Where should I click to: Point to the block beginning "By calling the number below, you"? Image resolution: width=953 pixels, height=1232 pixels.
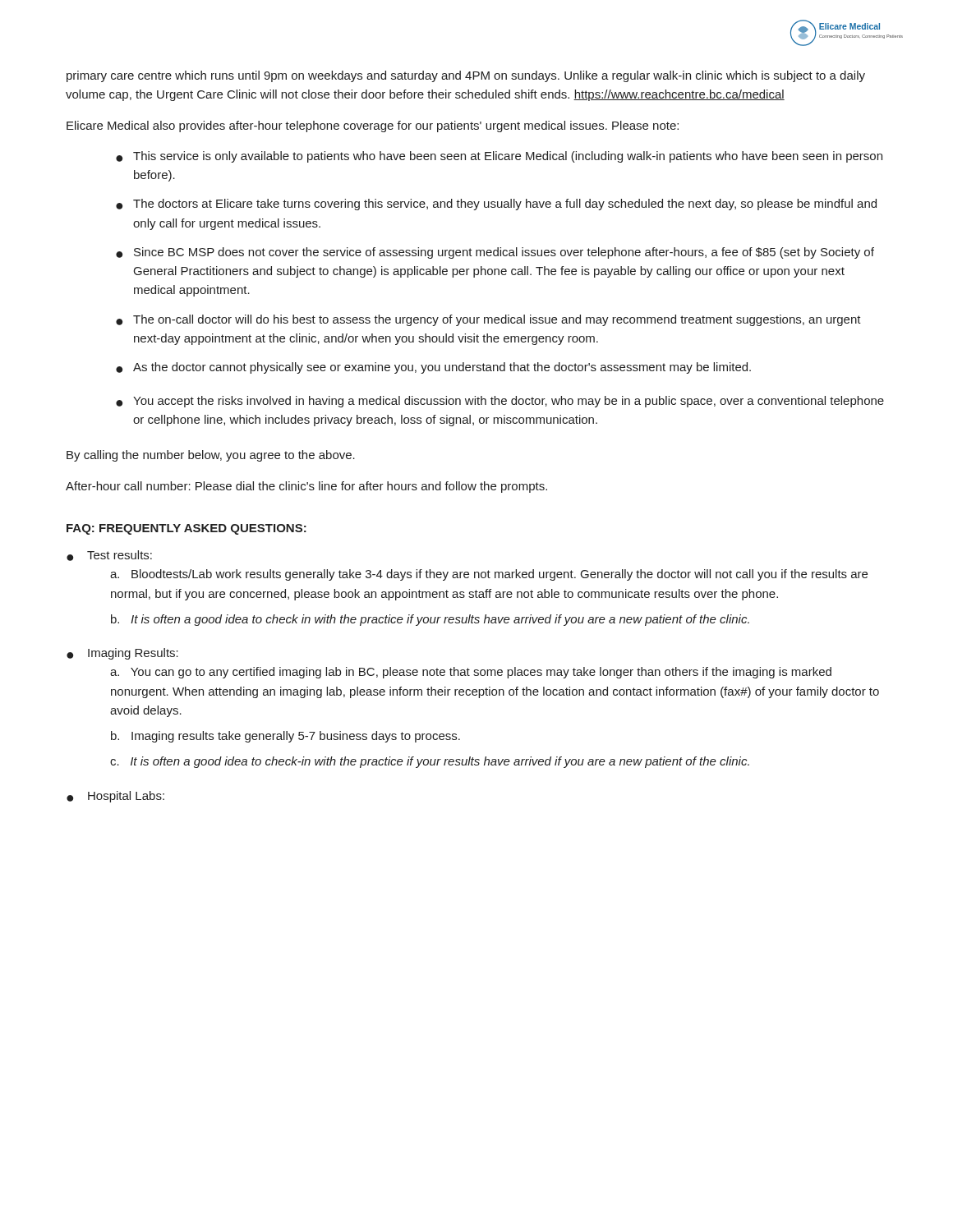point(211,455)
